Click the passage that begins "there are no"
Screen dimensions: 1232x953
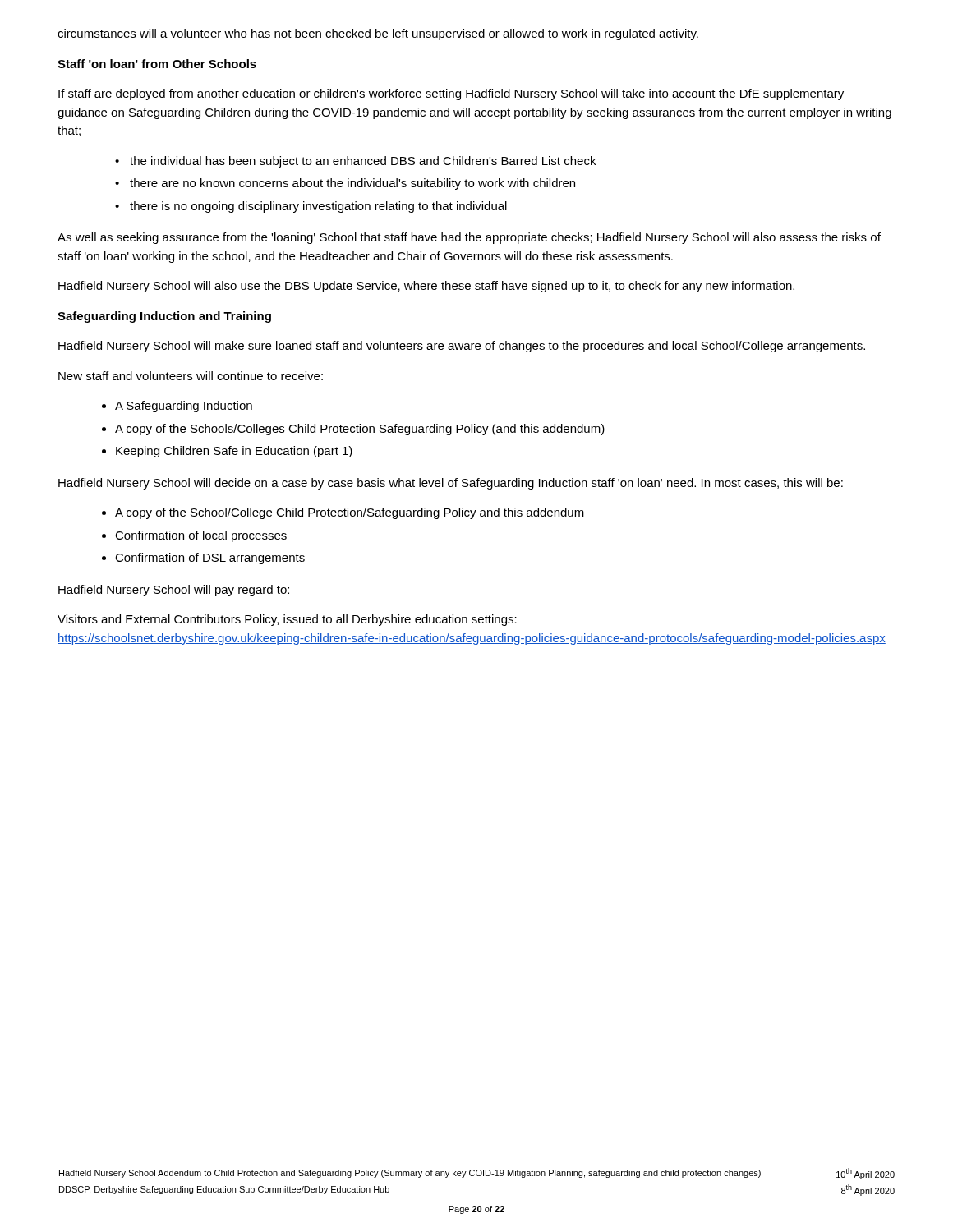pos(485,183)
